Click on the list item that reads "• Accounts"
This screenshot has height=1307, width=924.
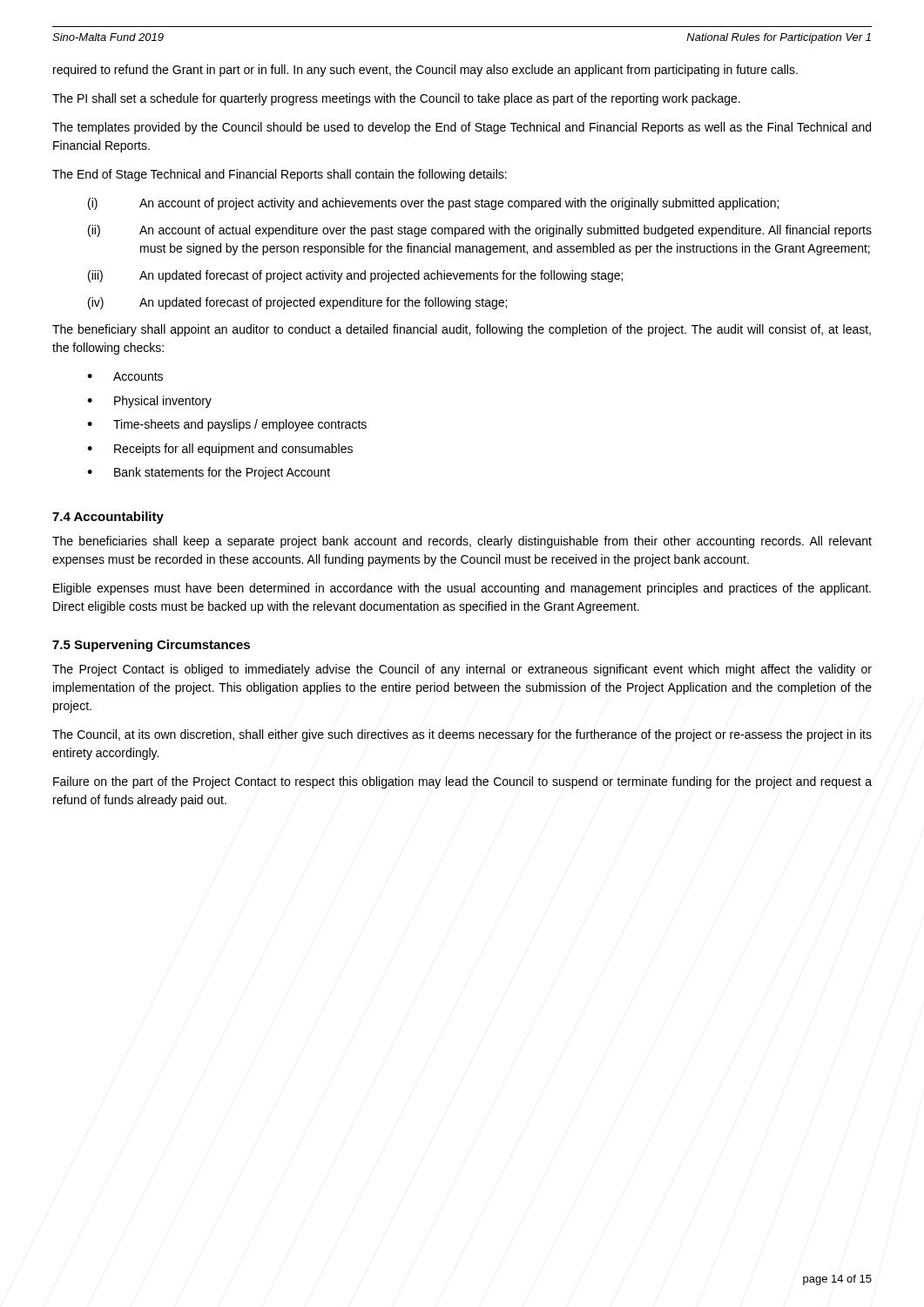(x=108, y=377)
